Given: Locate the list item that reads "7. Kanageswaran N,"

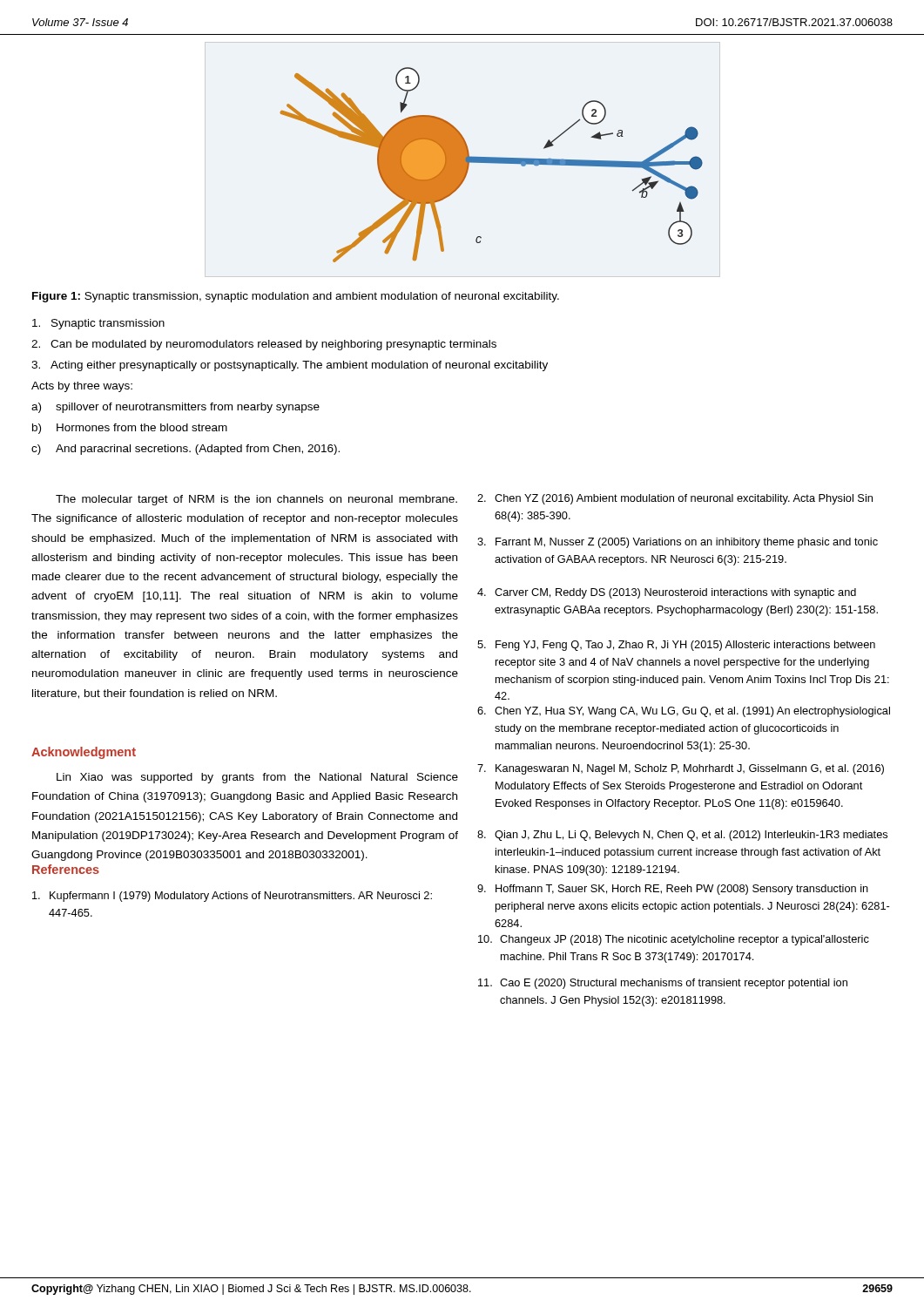Looking at the screenshot, I should click(685, 786).
